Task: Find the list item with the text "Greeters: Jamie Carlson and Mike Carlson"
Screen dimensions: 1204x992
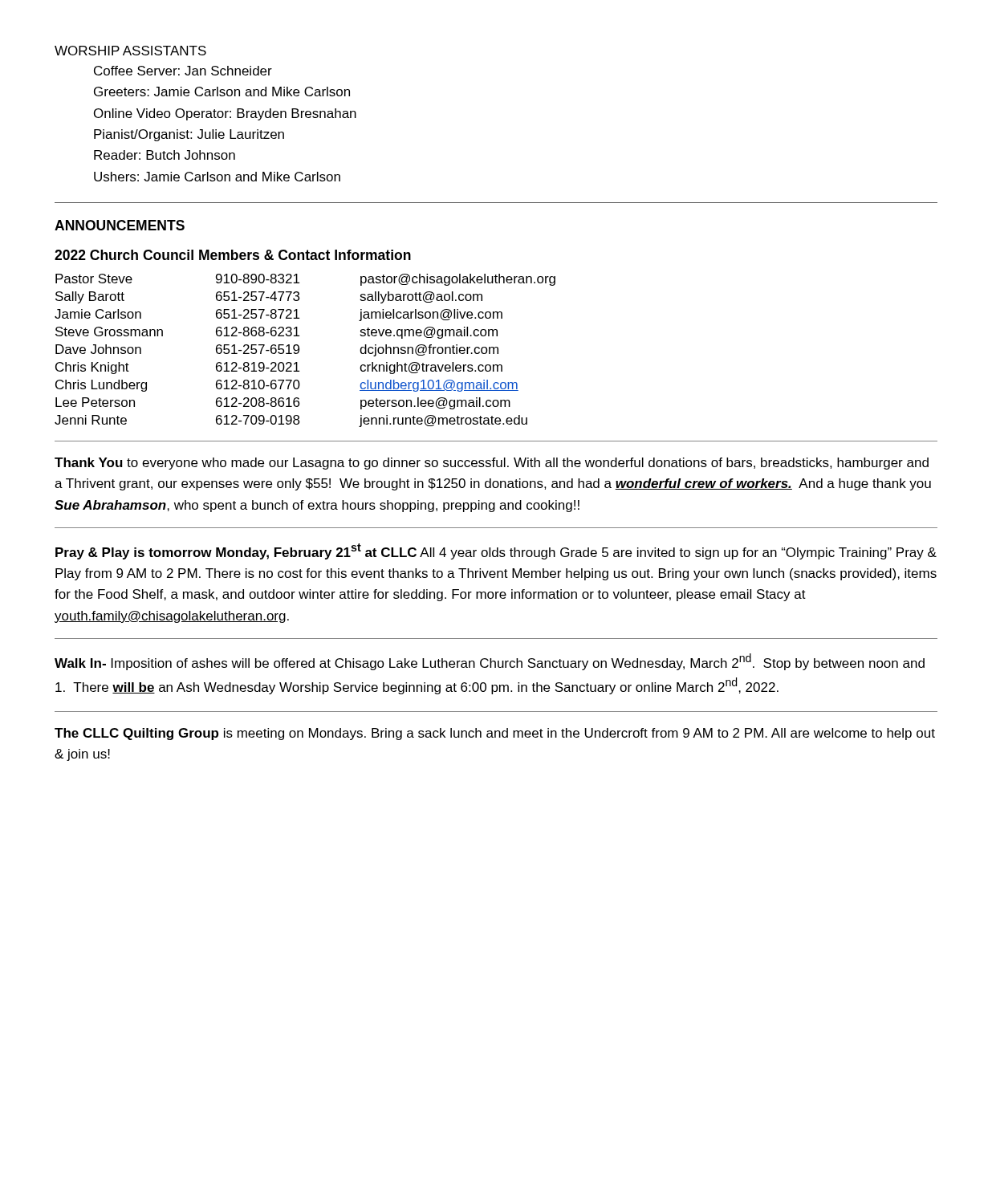Action: pos(222,92)
